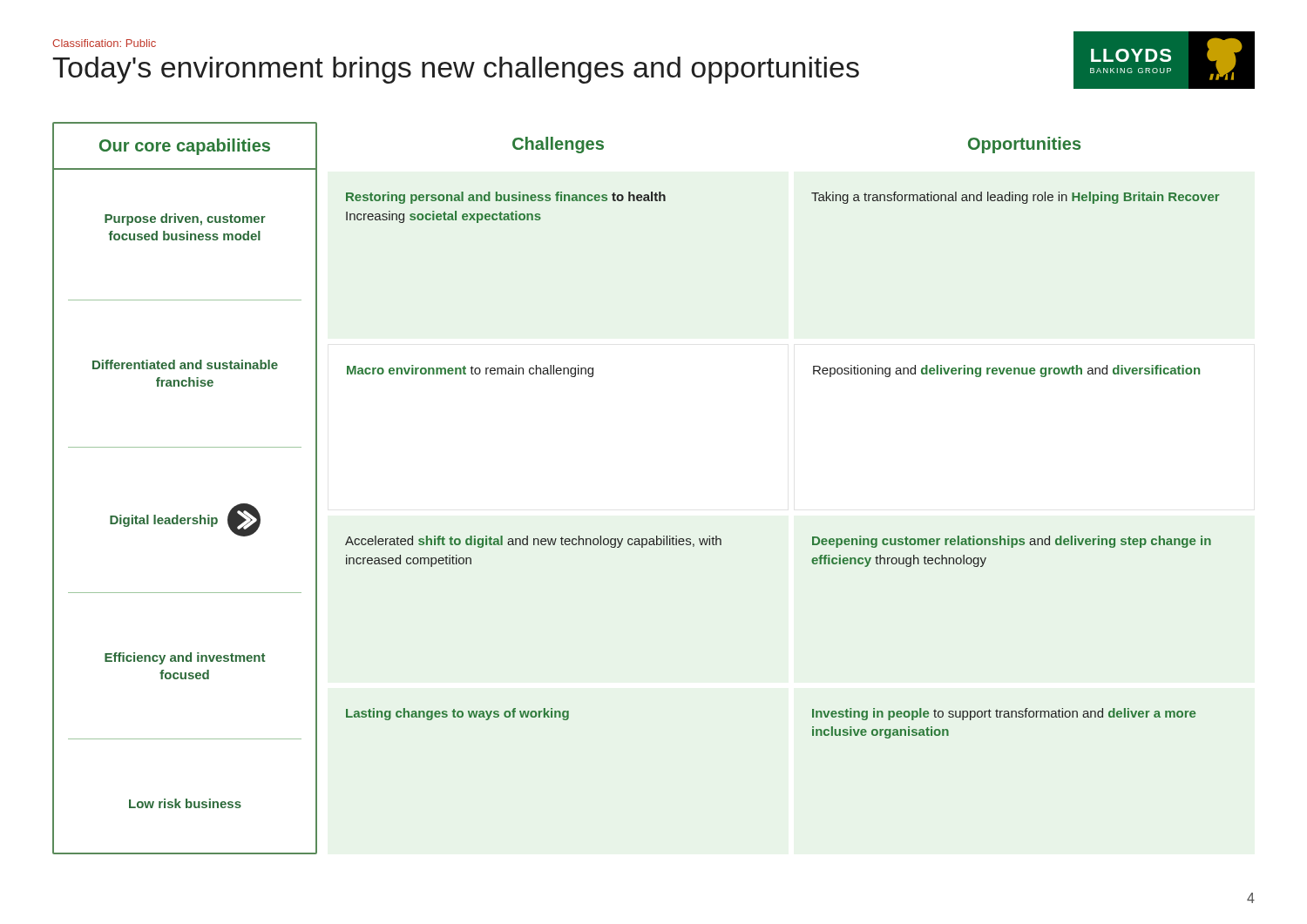
Task: Find "Purpose driven, customerfocused business model" on this page
Action: pos(185,227)
